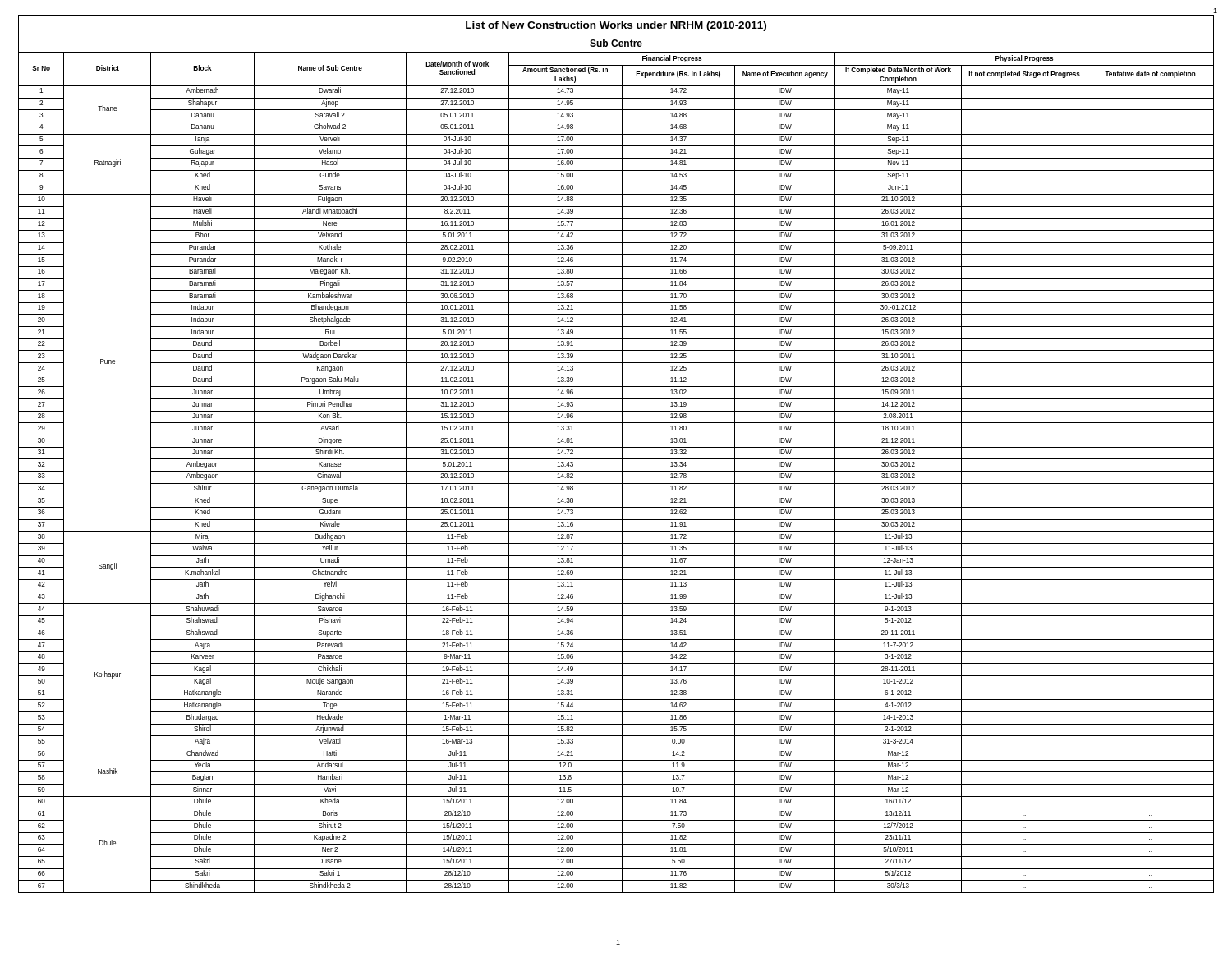Find the text block starting "Sub Centre"

[x=616, y=44]
